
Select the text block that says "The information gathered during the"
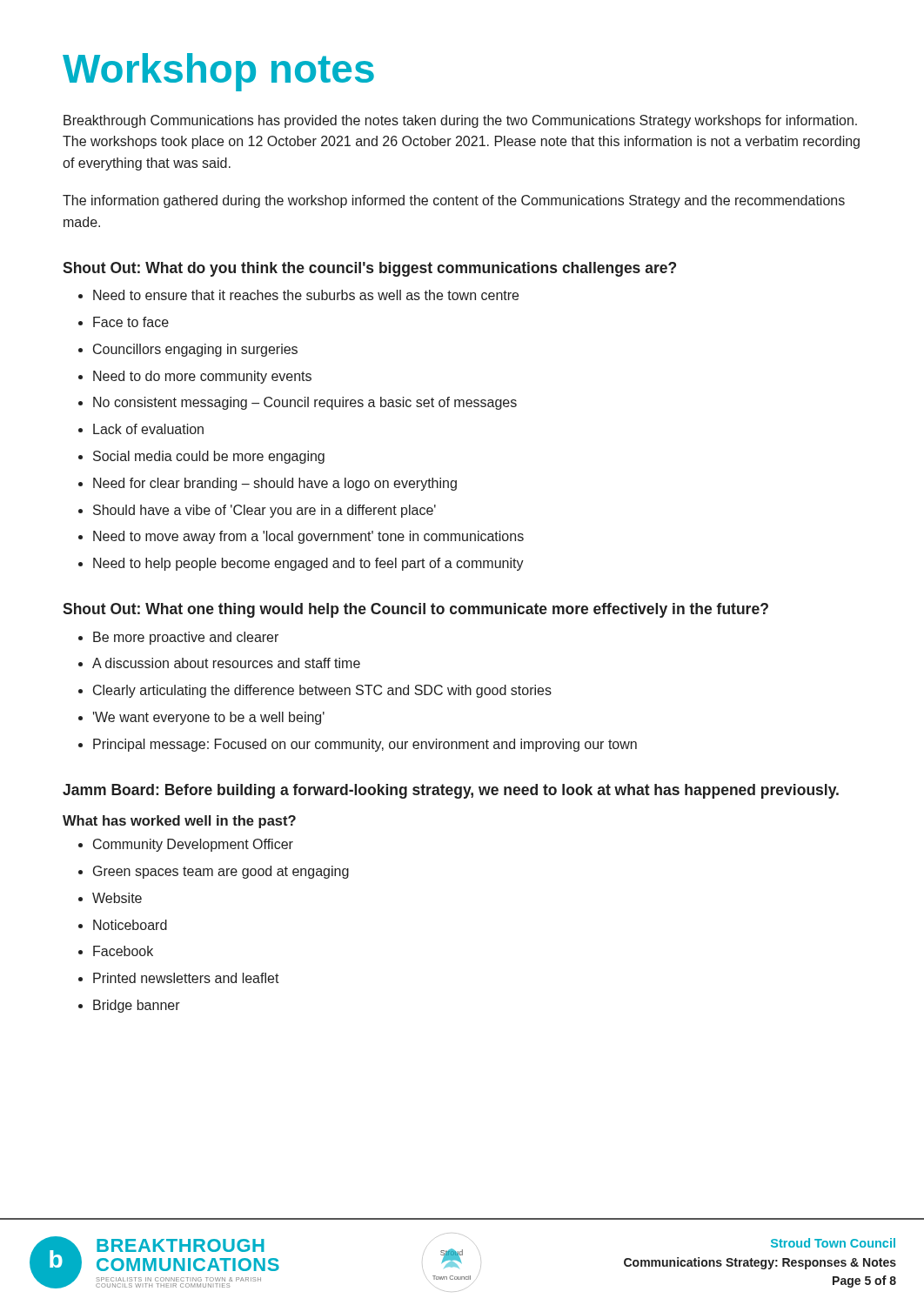tap(454, 211)
